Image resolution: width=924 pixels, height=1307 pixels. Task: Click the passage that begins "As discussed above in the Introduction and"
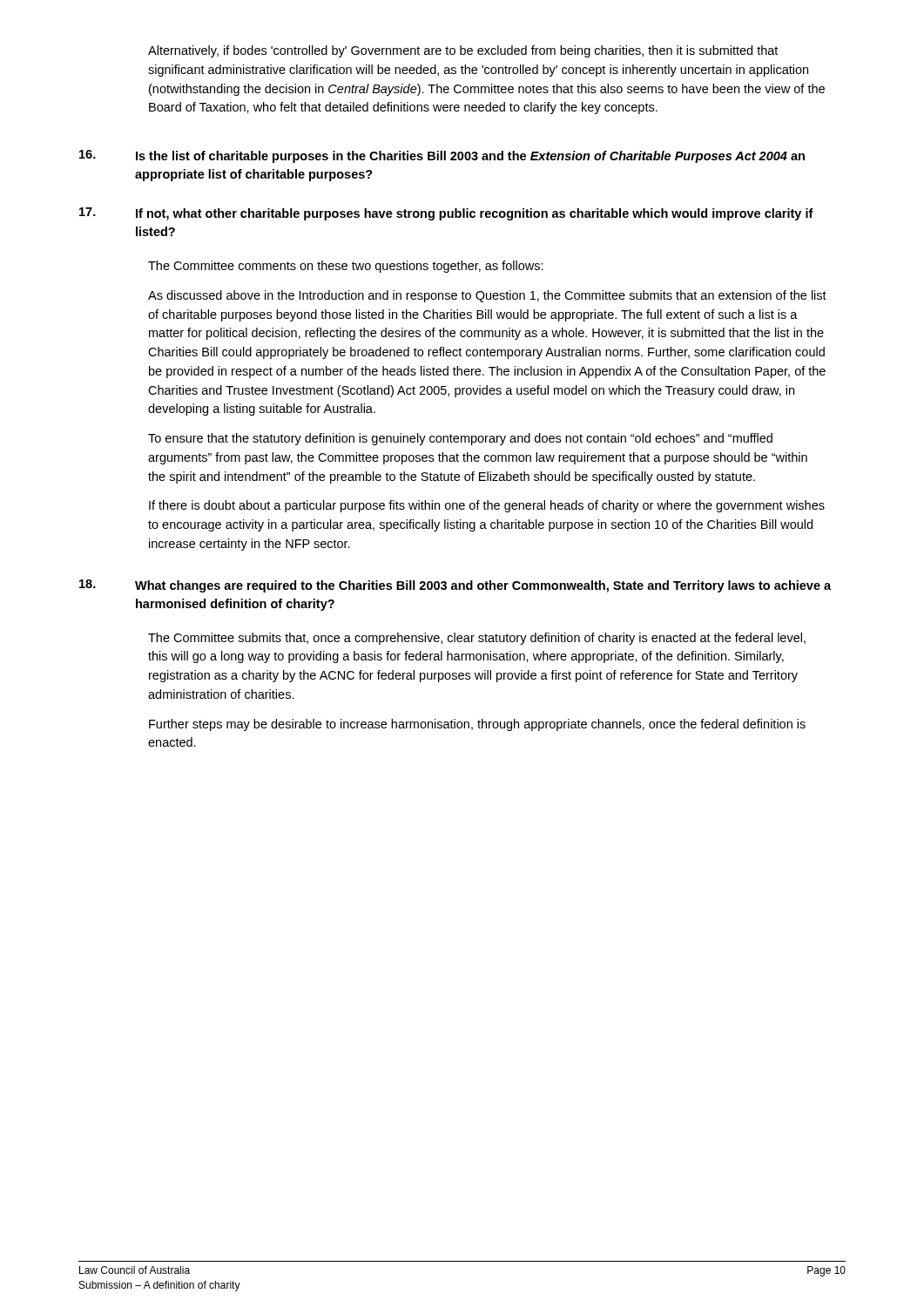pyautogui.click(x=488, y=353)
